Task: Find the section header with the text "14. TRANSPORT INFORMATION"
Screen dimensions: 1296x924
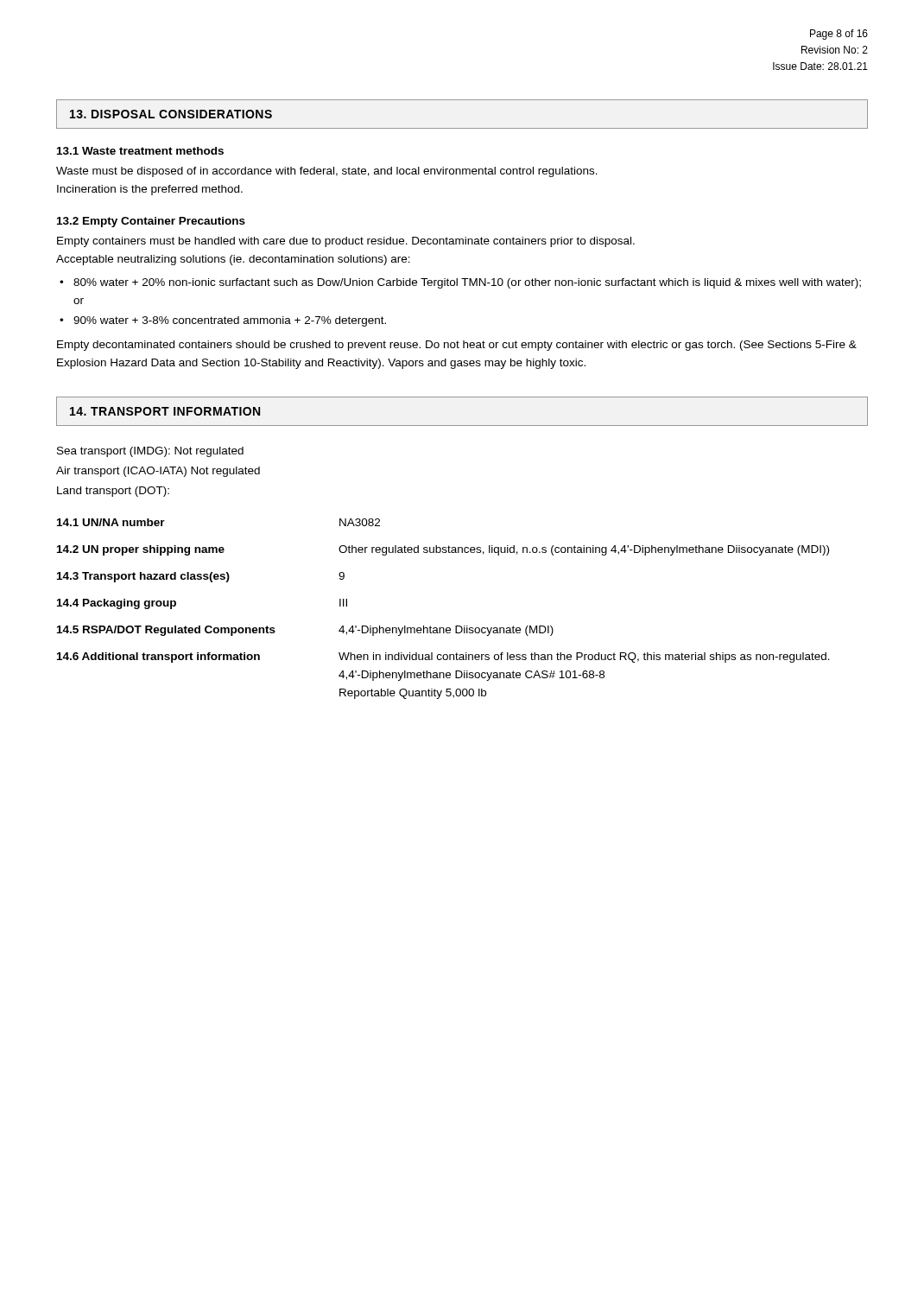Action: coord(165,412)
